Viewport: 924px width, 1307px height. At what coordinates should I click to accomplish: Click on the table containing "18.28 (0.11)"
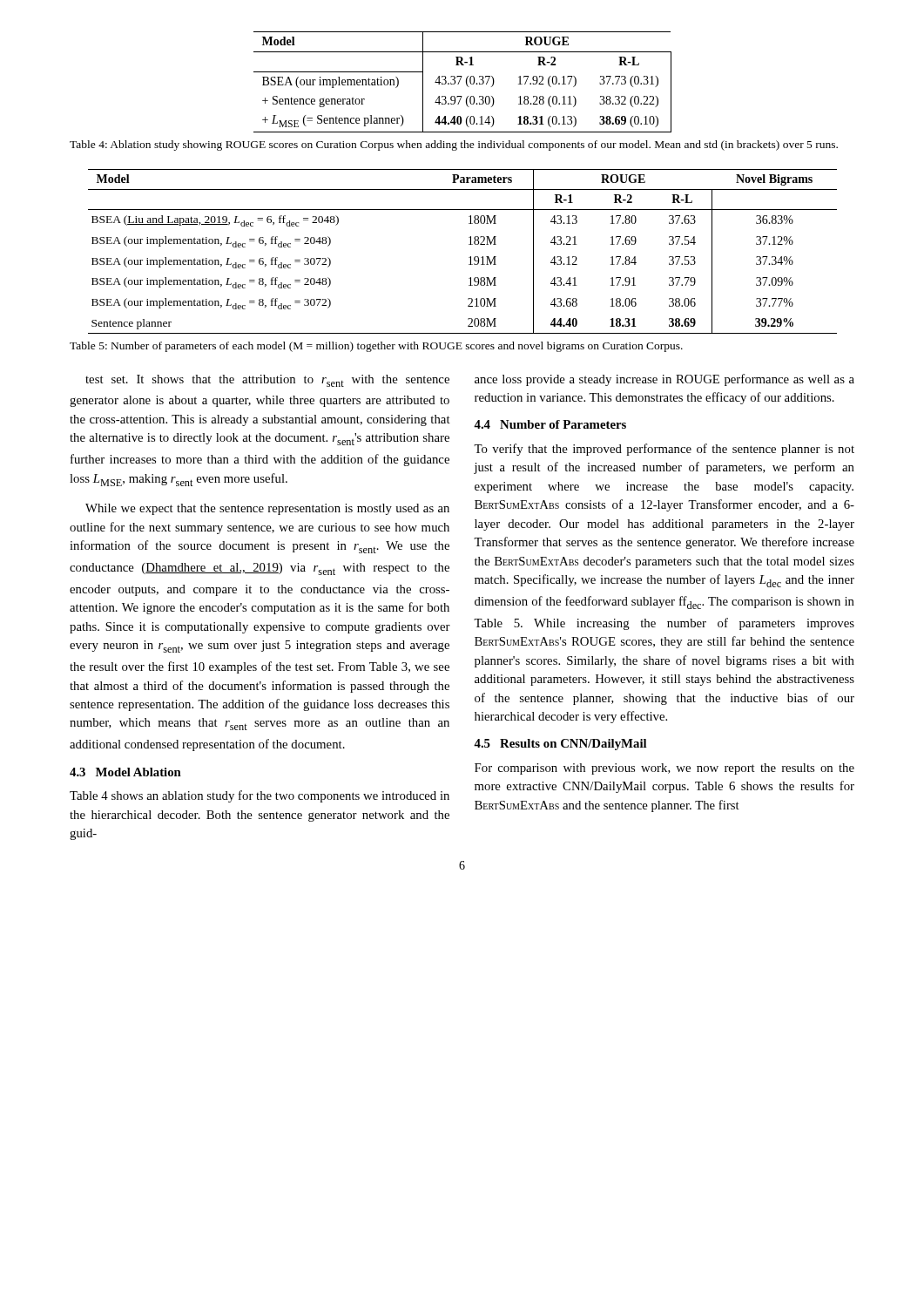point(462,82)
